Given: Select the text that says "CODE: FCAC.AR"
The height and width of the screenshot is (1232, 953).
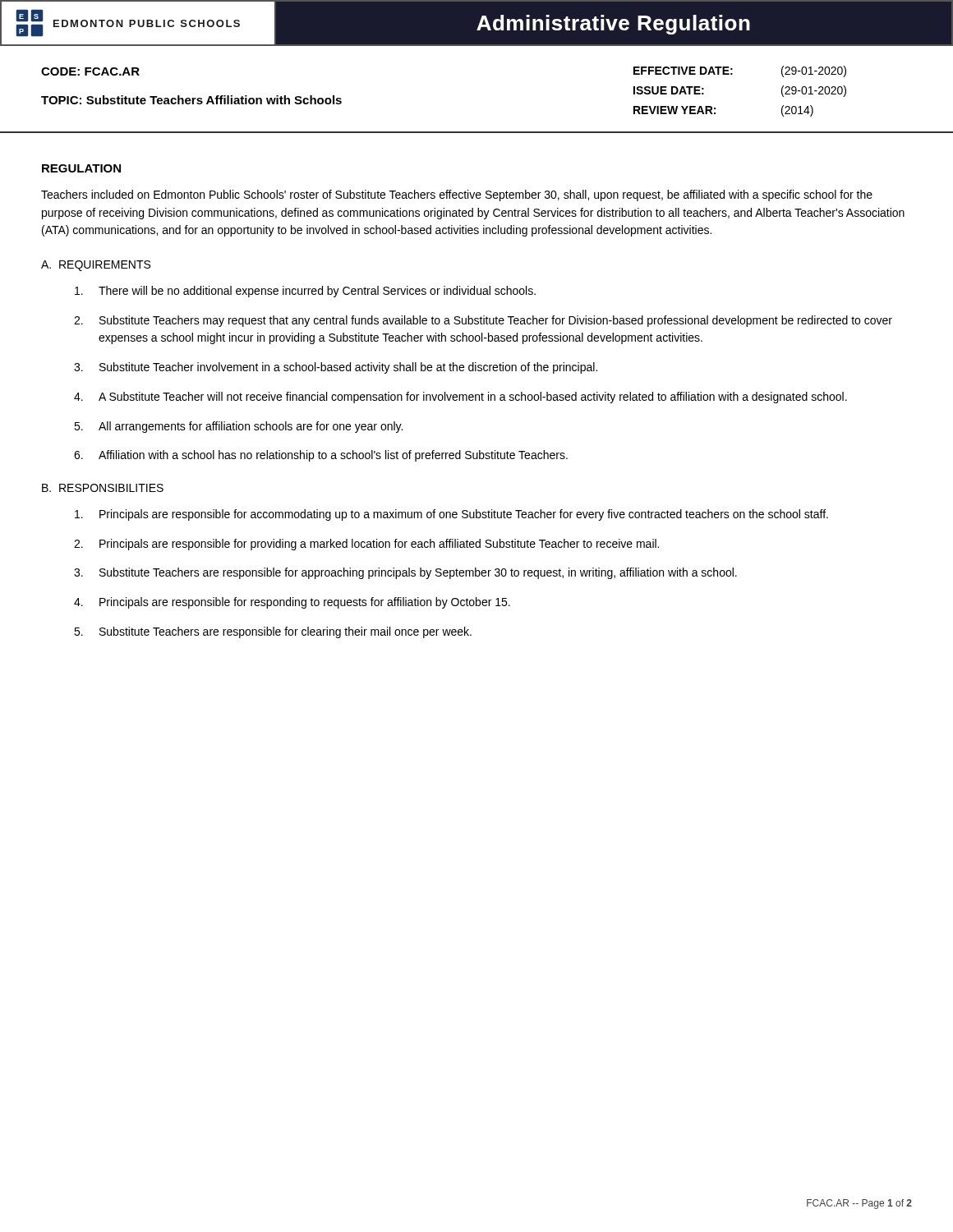Looking at the screenshot, I should [90, 71].
